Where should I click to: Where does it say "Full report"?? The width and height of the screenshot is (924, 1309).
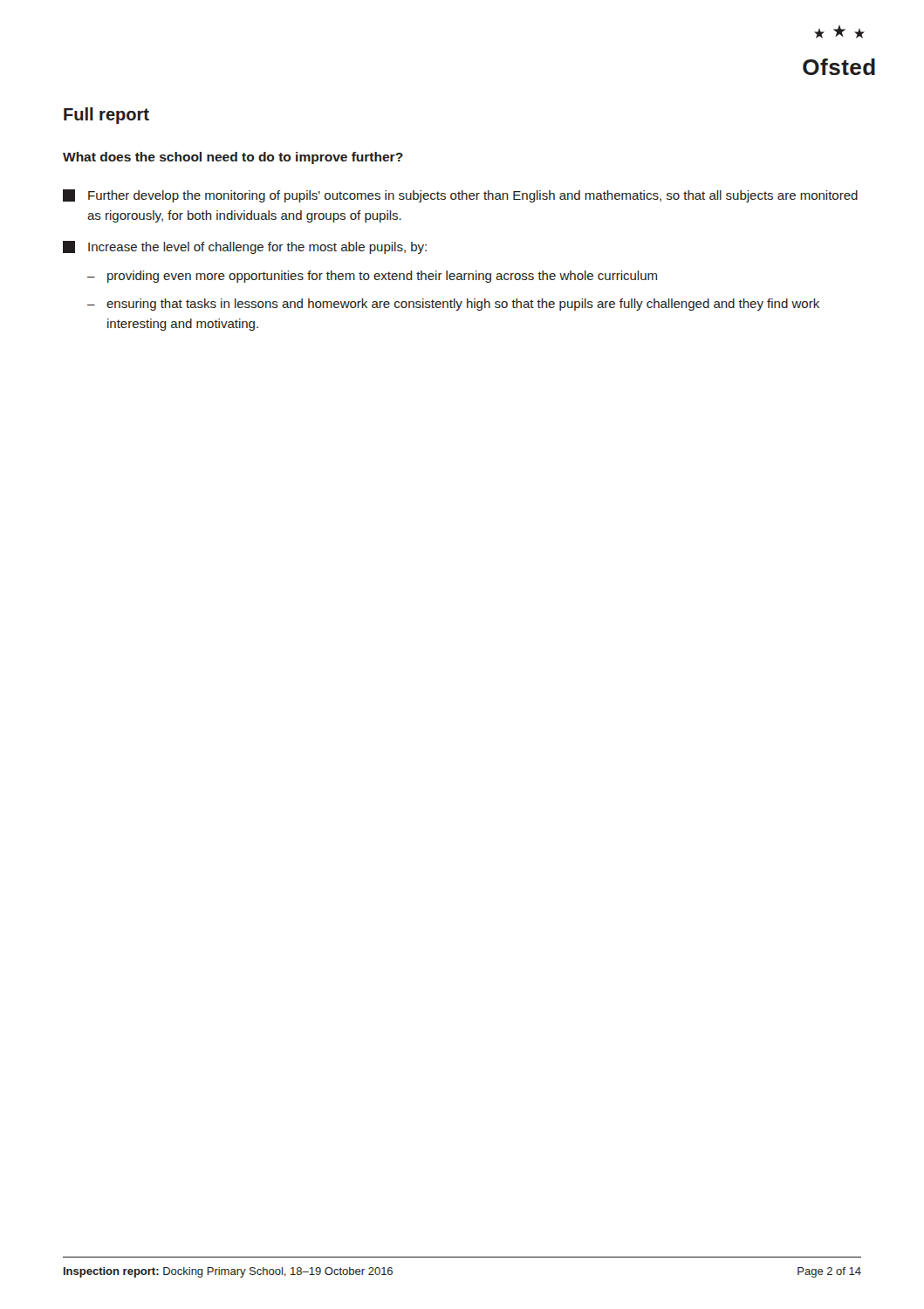click(106, 114)
